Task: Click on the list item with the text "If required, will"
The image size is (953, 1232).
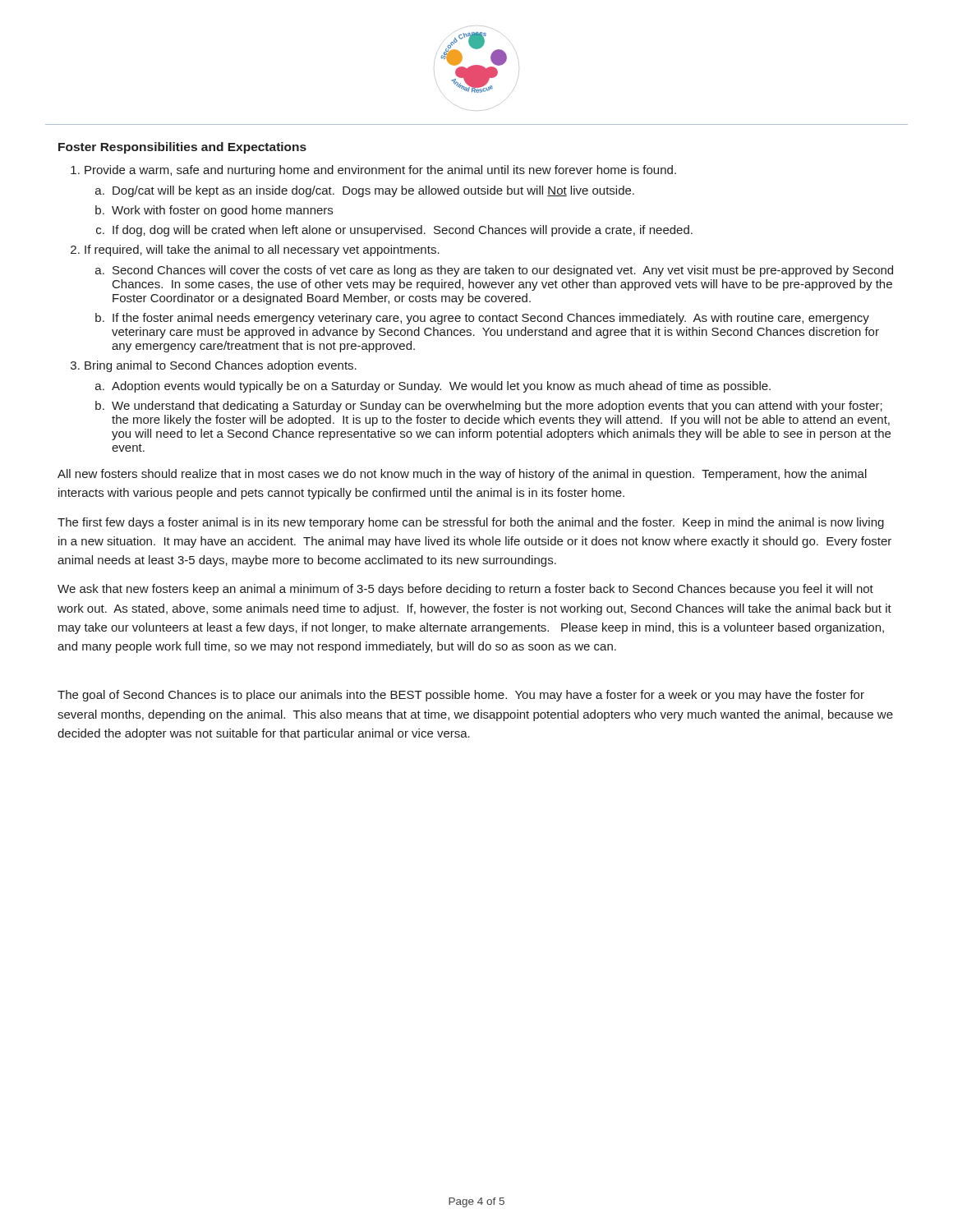Action: 490,297
